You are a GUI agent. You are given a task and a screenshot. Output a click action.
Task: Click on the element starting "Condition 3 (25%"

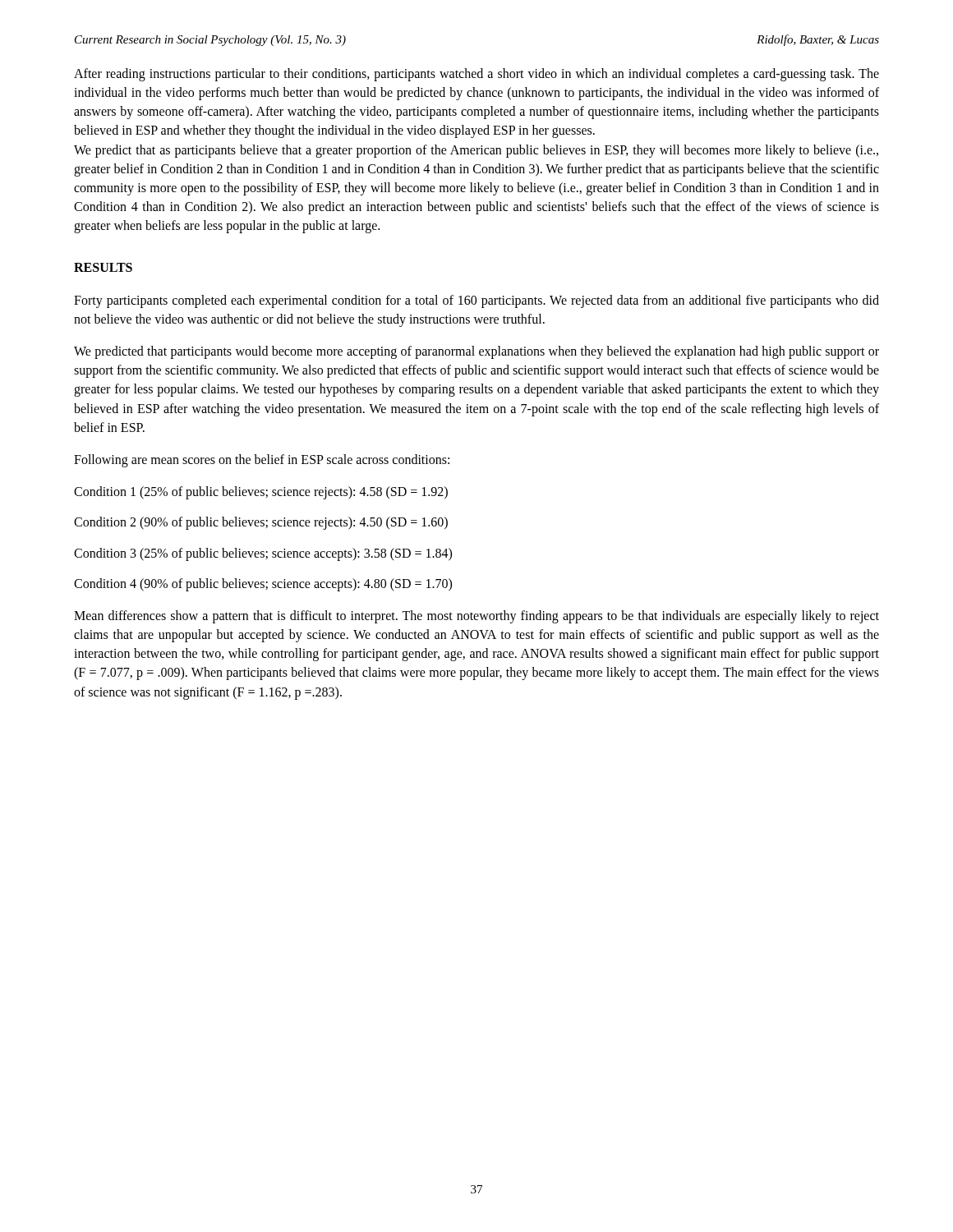263,553
